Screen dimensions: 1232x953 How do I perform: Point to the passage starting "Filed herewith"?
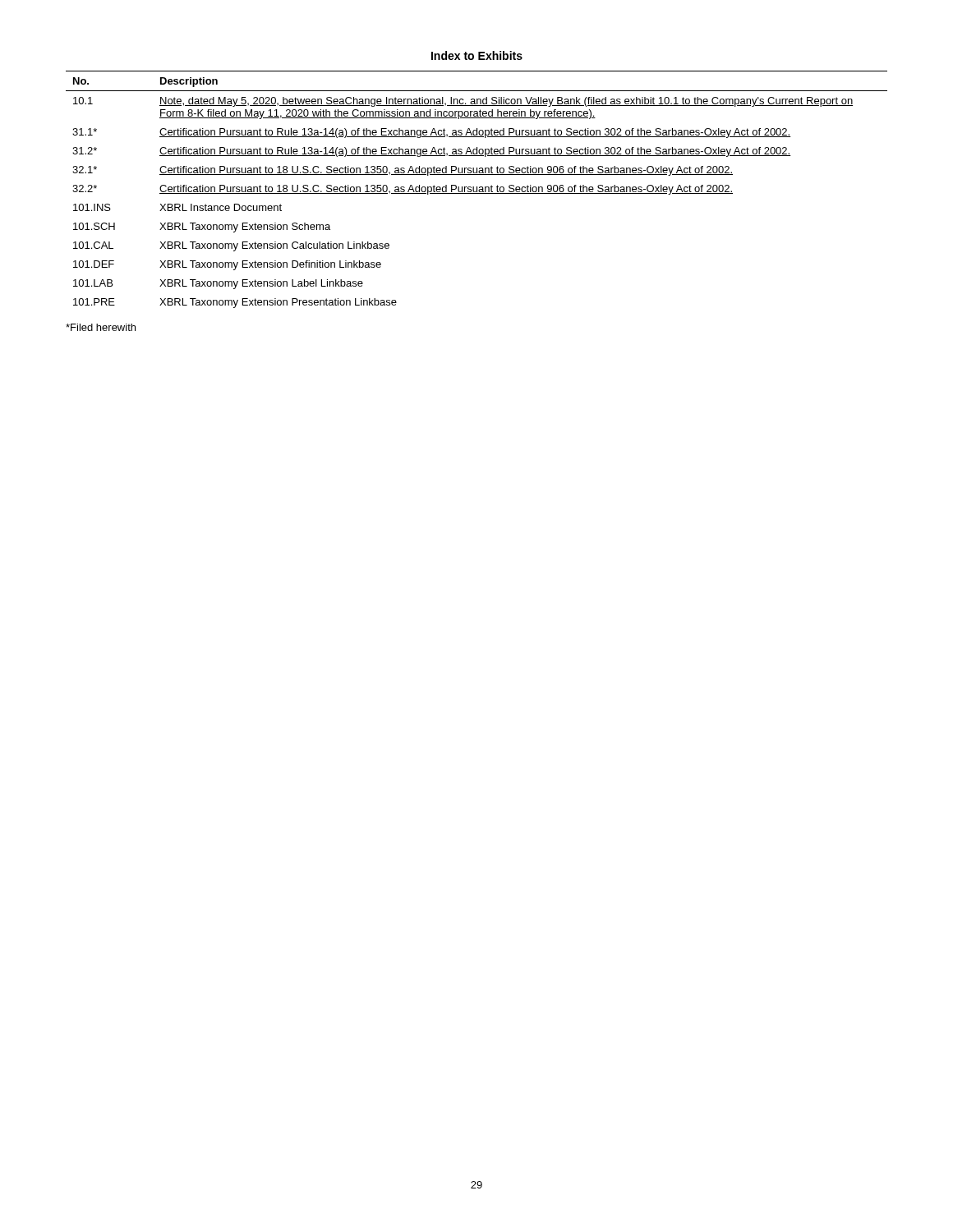[101, 327]
